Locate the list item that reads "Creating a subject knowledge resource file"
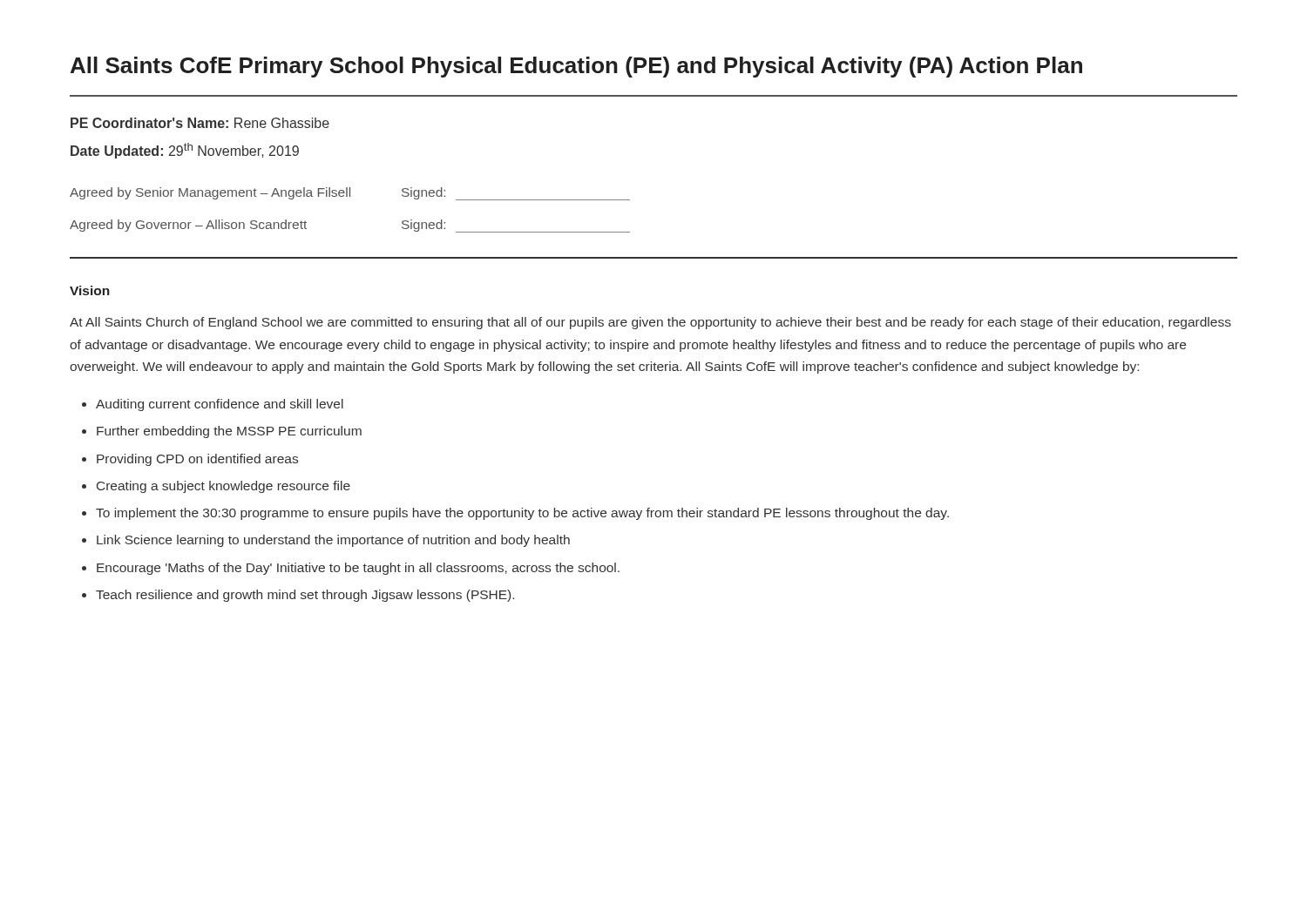 tap(223, 485)
